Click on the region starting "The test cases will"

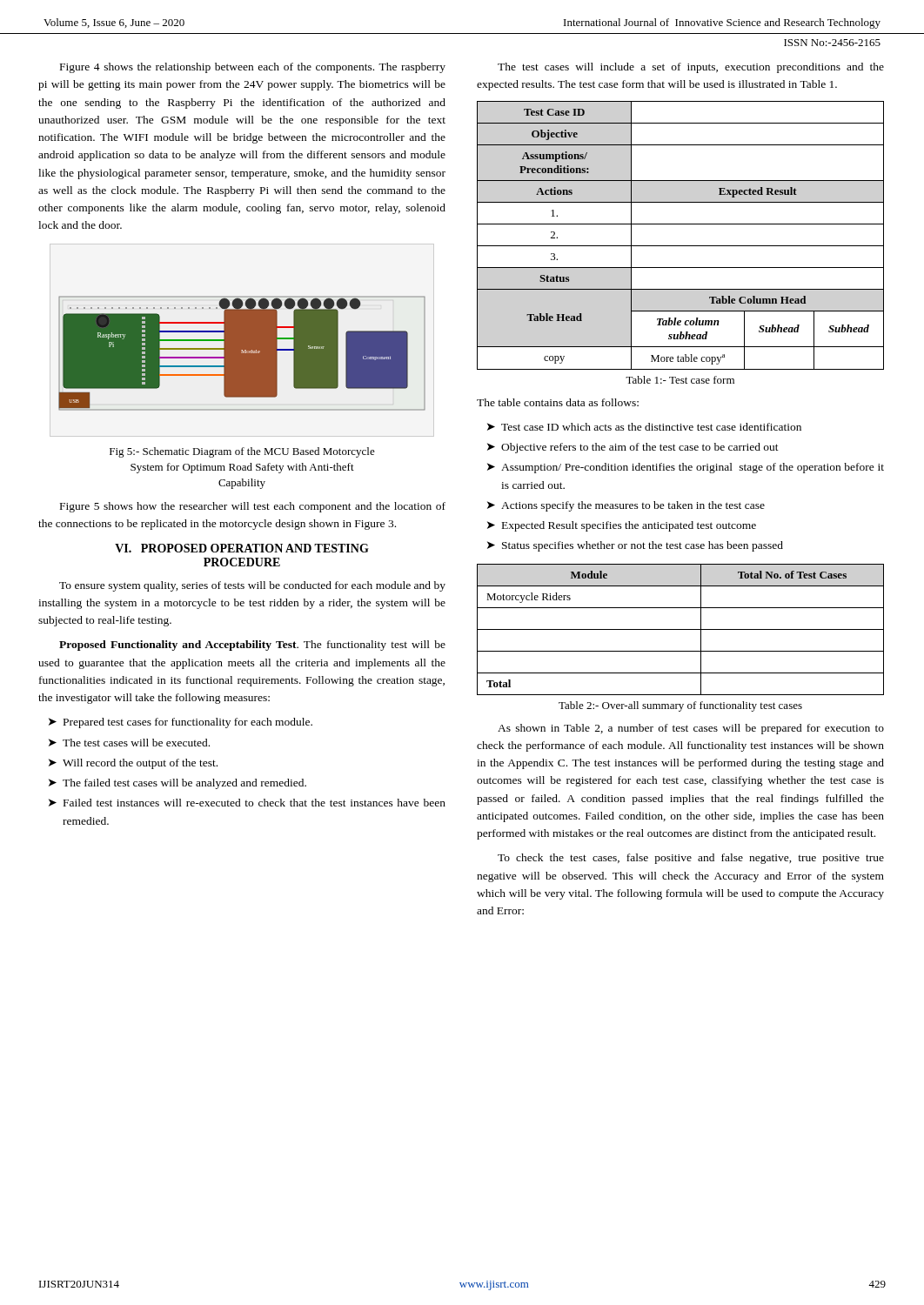pyautogui.click(x=680, y=75)
